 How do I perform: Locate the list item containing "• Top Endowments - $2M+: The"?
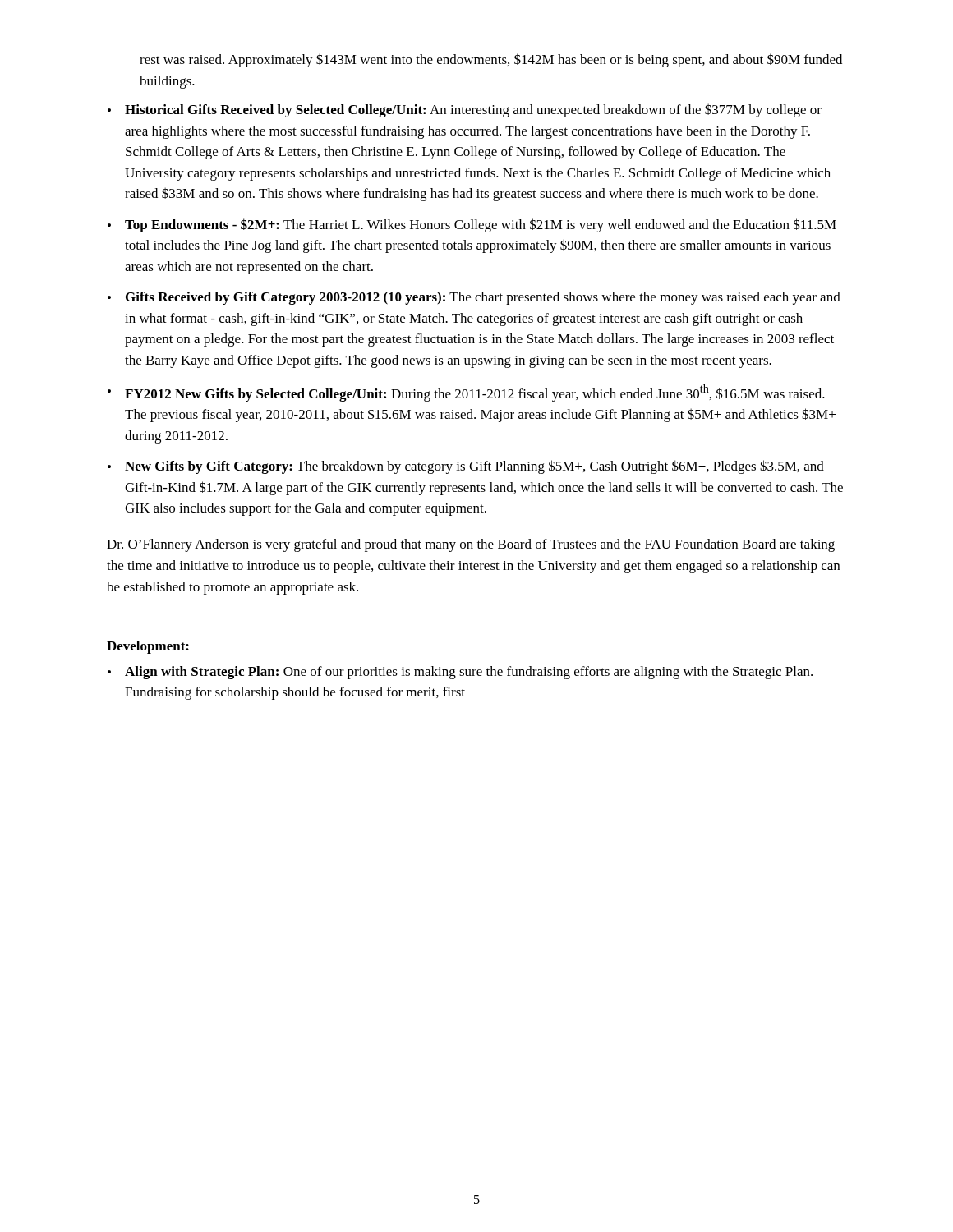tap(476, 245)
